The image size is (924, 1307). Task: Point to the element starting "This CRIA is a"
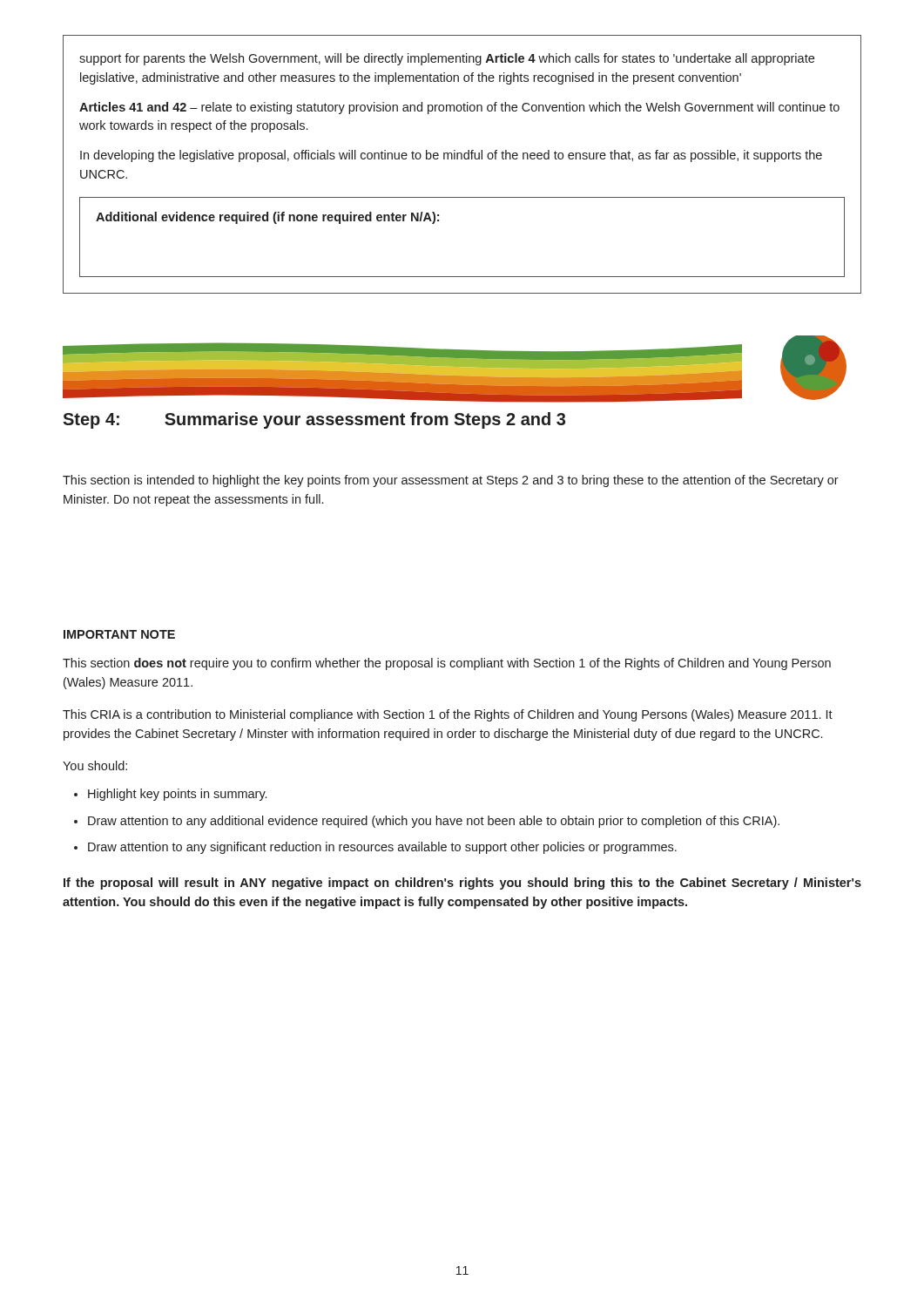pyautogui.click(x=447, y=724)
